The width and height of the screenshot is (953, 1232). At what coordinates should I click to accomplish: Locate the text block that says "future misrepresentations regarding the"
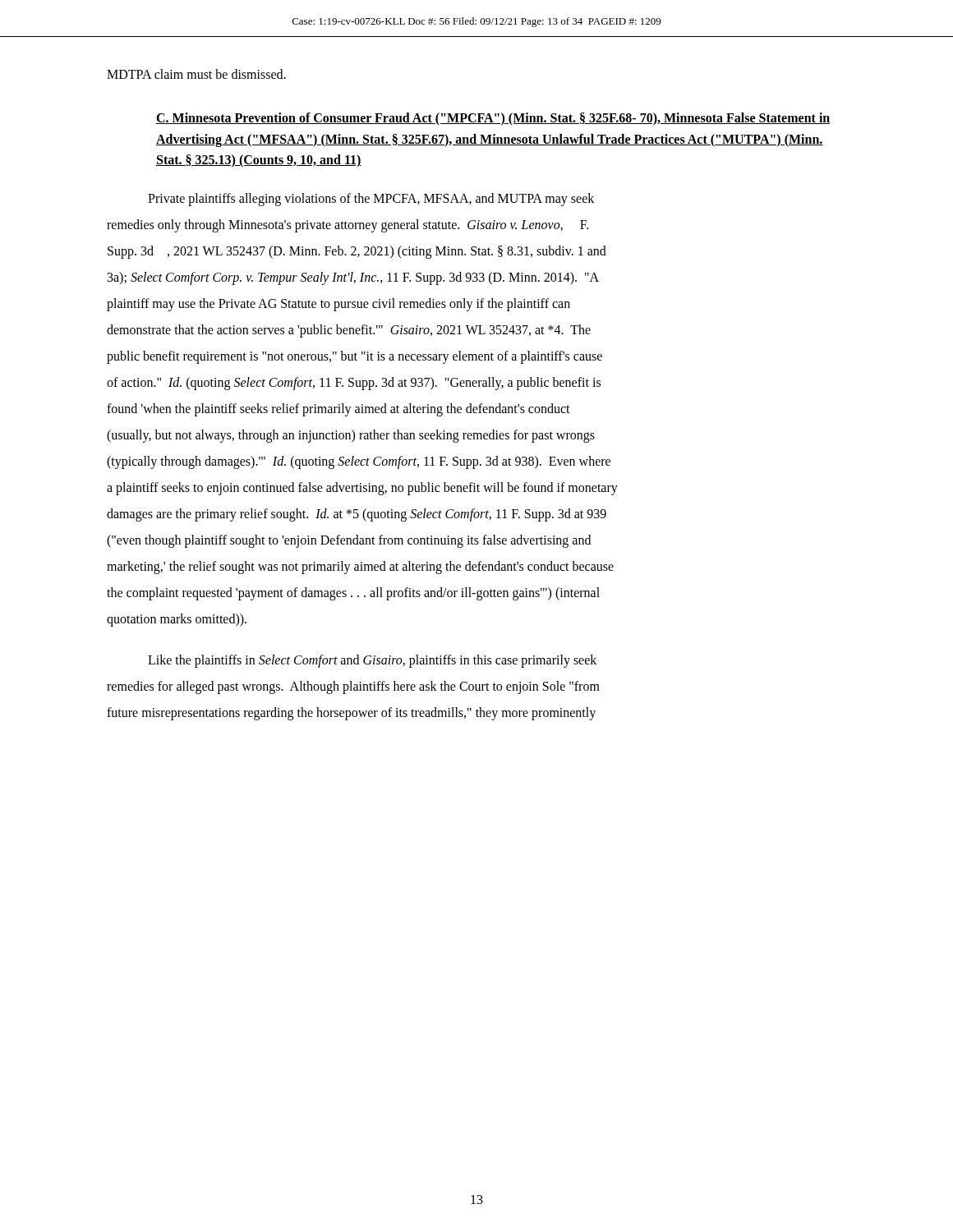pyautogui.click(x=351, y=712)
